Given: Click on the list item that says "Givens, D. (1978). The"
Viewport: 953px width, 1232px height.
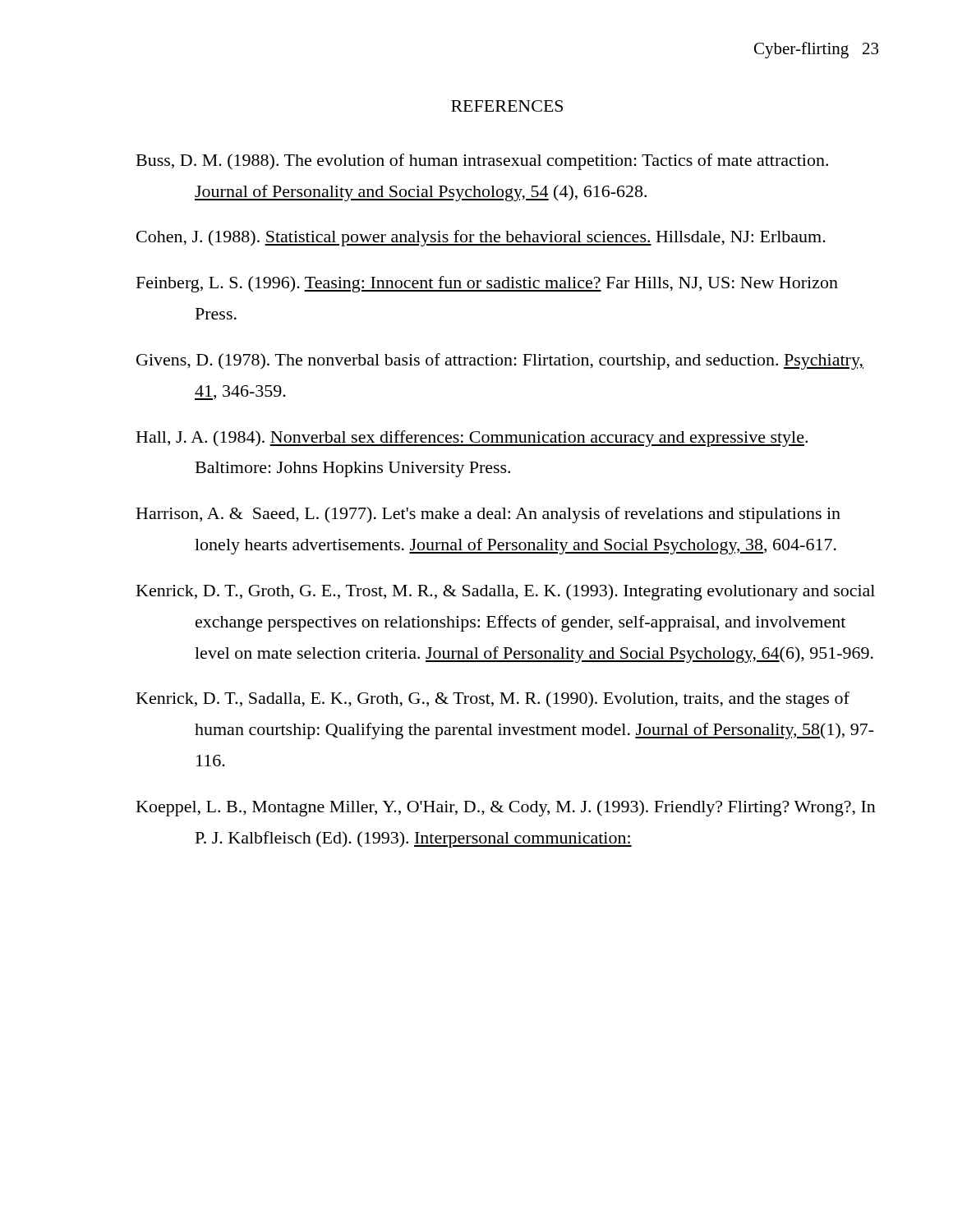Looking at the screenshot, I should point(499,375).
